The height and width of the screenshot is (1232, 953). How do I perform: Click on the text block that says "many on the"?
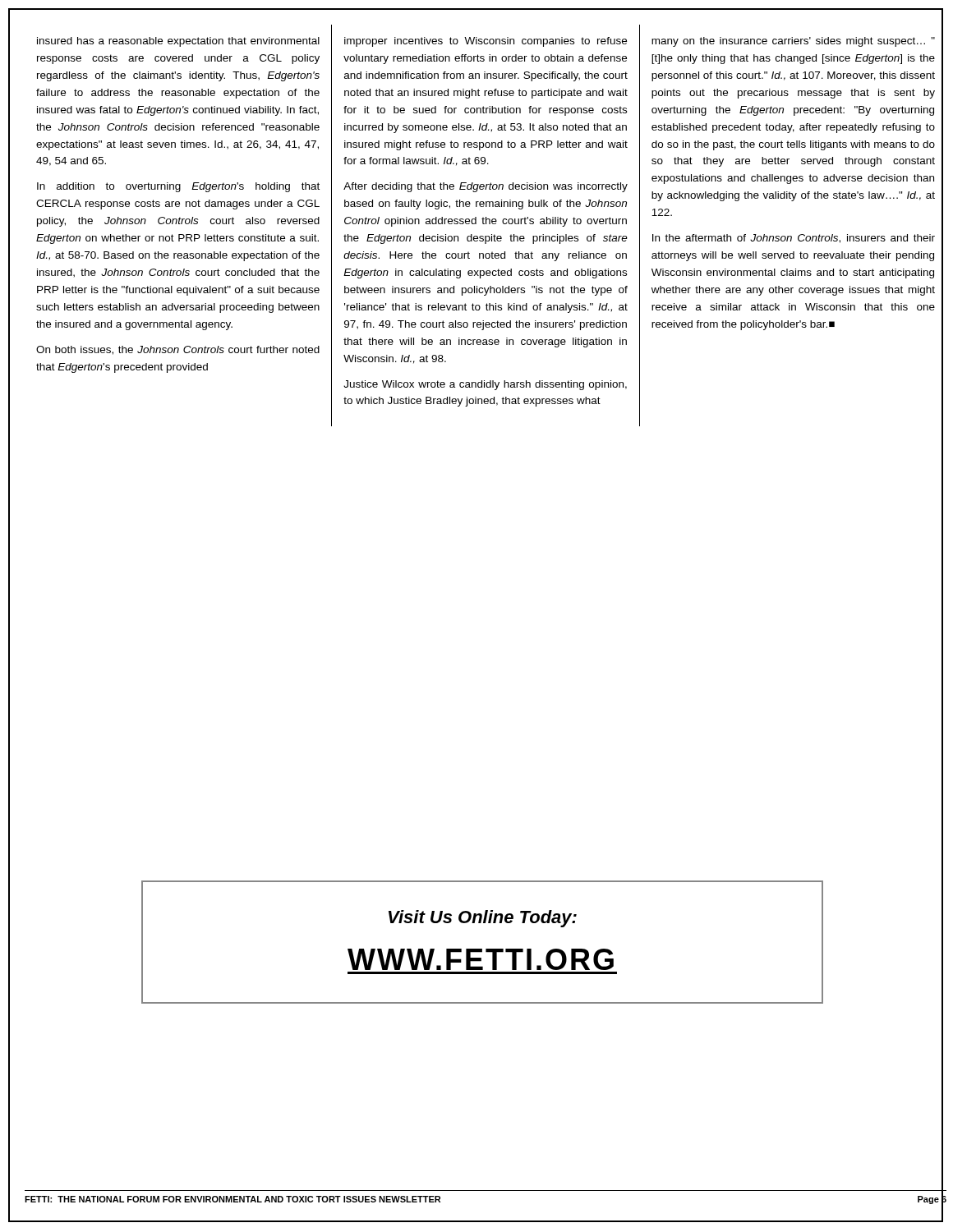pyautogui.click(x=793, y=183)
